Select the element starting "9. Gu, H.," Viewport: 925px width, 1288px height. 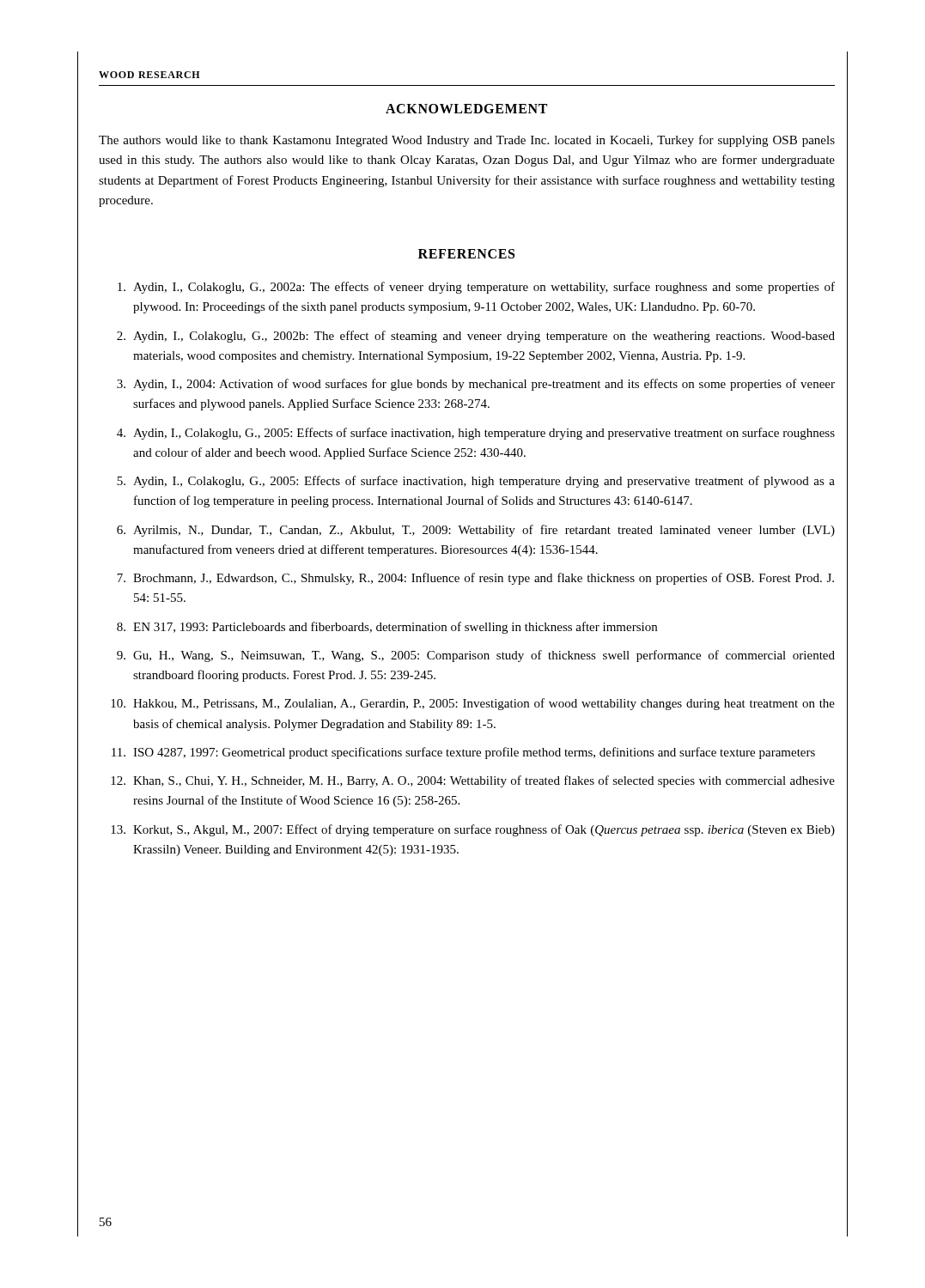[467, 666]
